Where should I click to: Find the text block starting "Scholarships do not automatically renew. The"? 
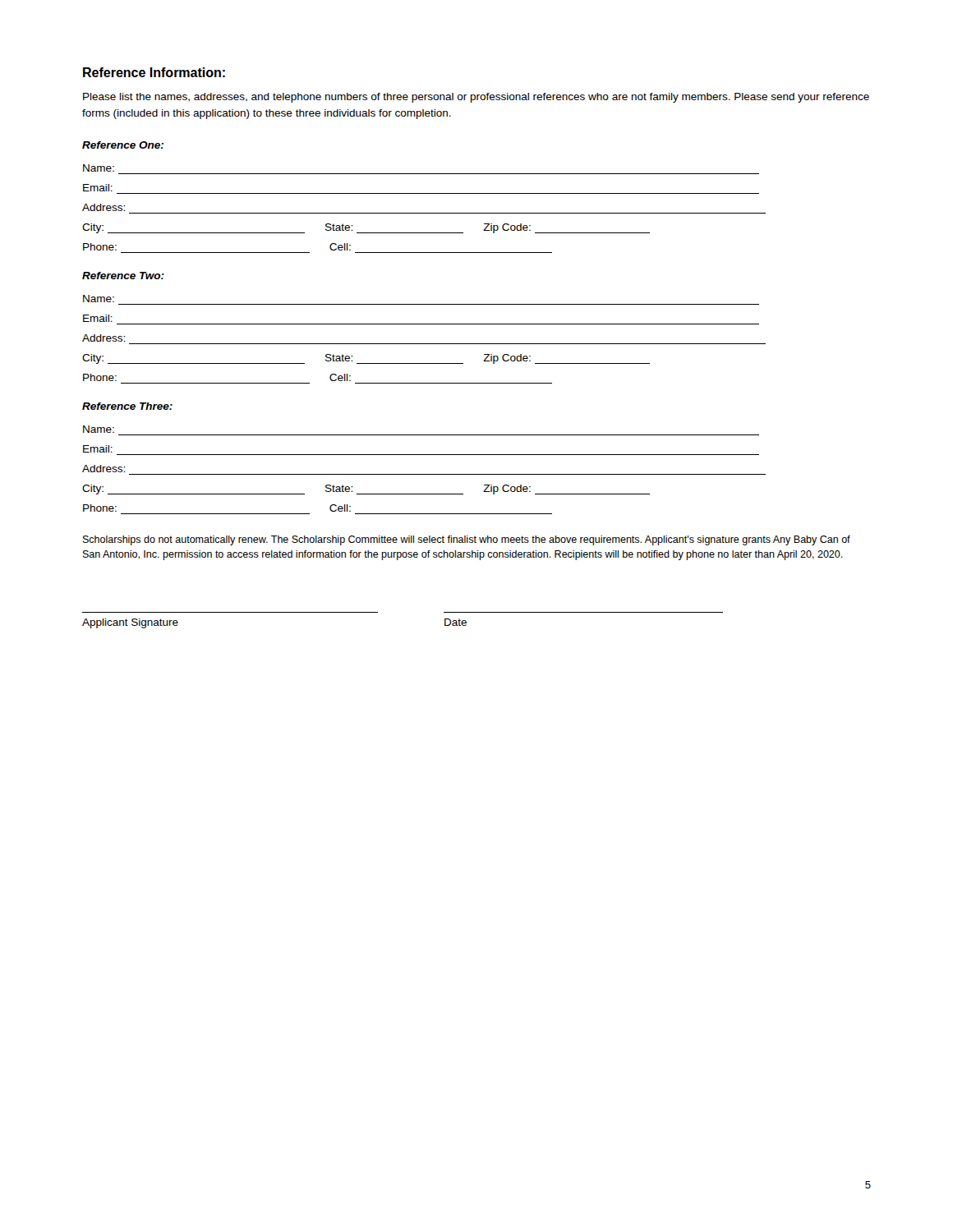466,547
